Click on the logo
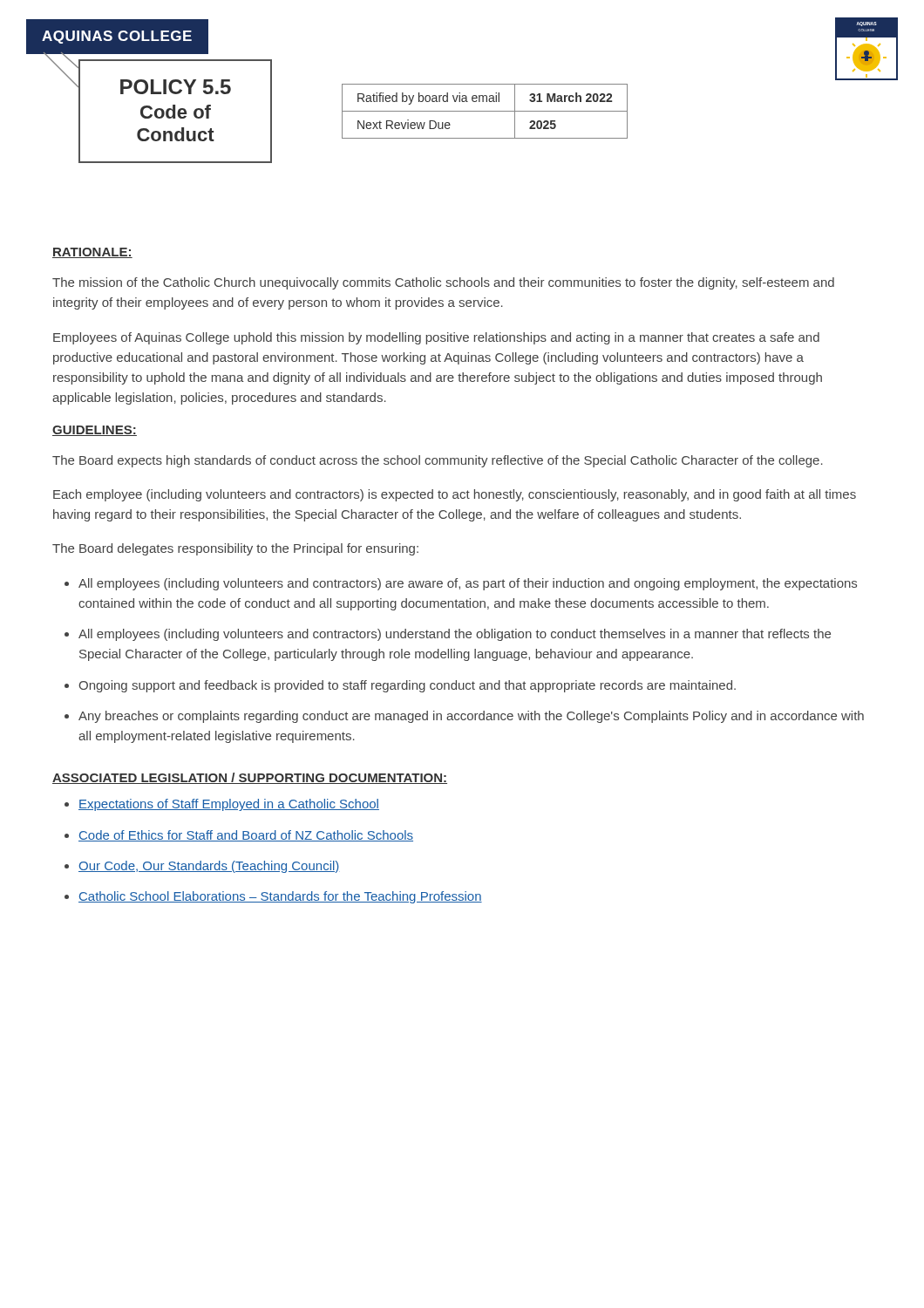This screenshot has width=924, height=1308. 866,49
